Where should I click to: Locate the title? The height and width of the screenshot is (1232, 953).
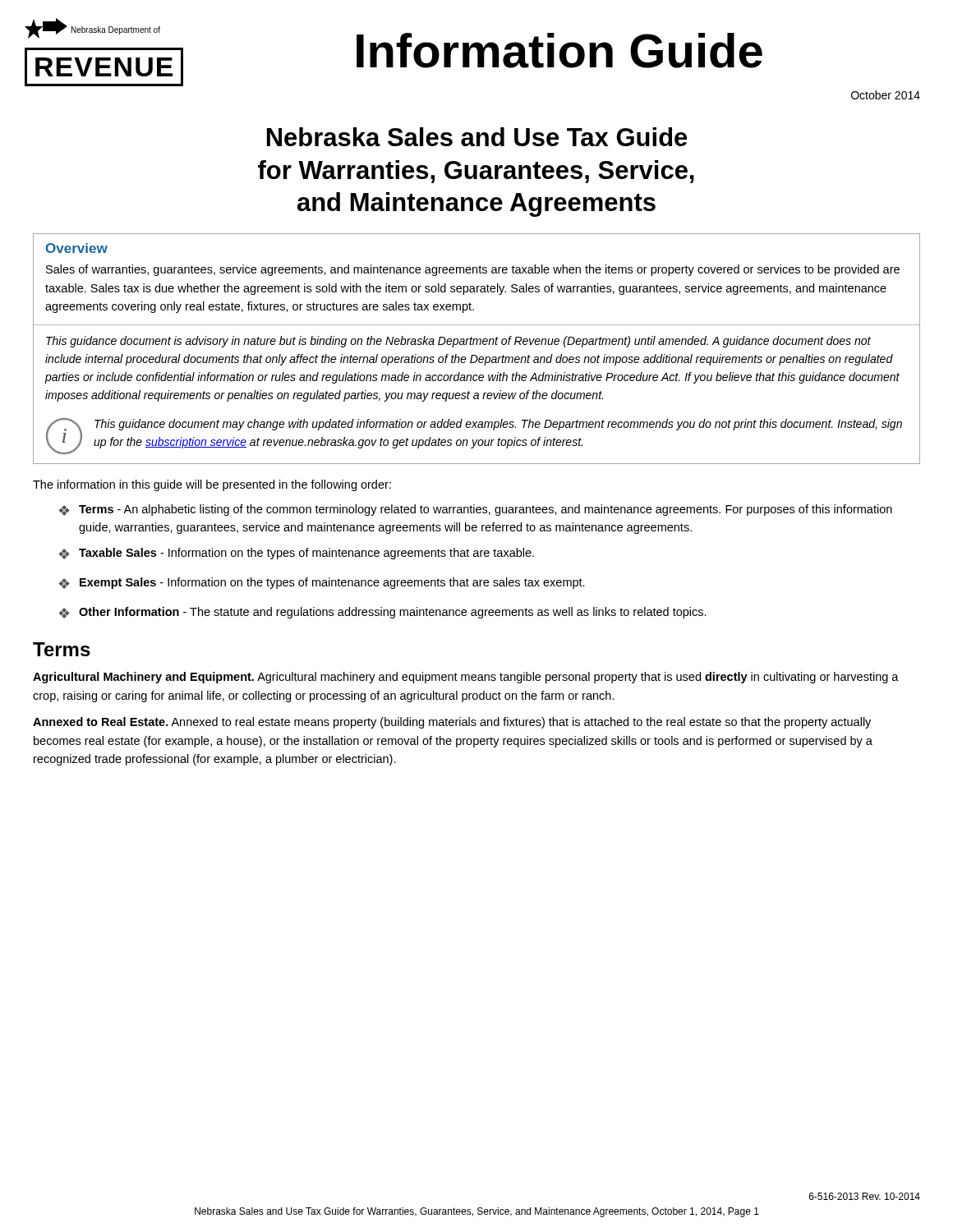coord(476,170)
